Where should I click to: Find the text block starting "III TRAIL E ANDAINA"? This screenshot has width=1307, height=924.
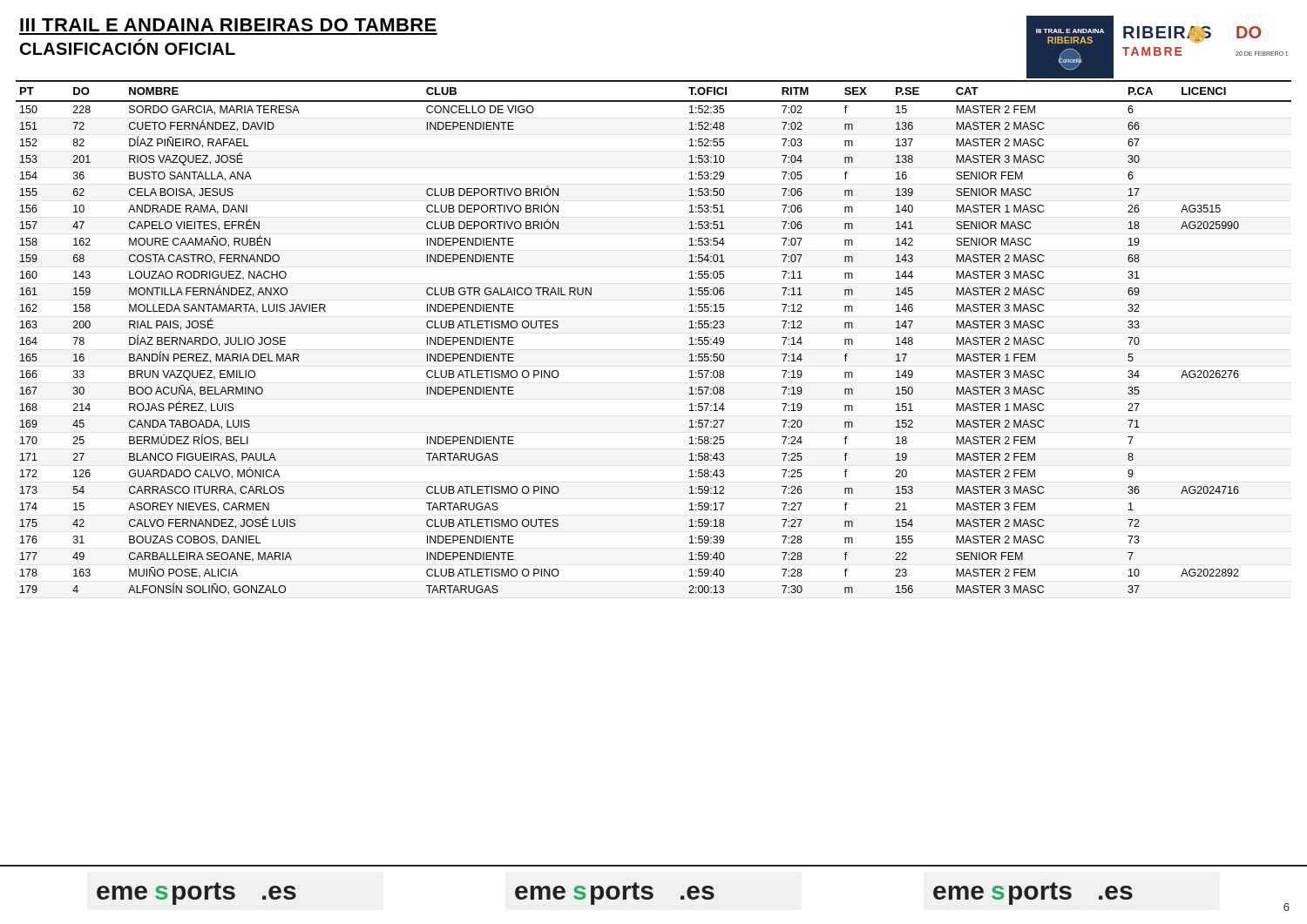coord(228,25)
